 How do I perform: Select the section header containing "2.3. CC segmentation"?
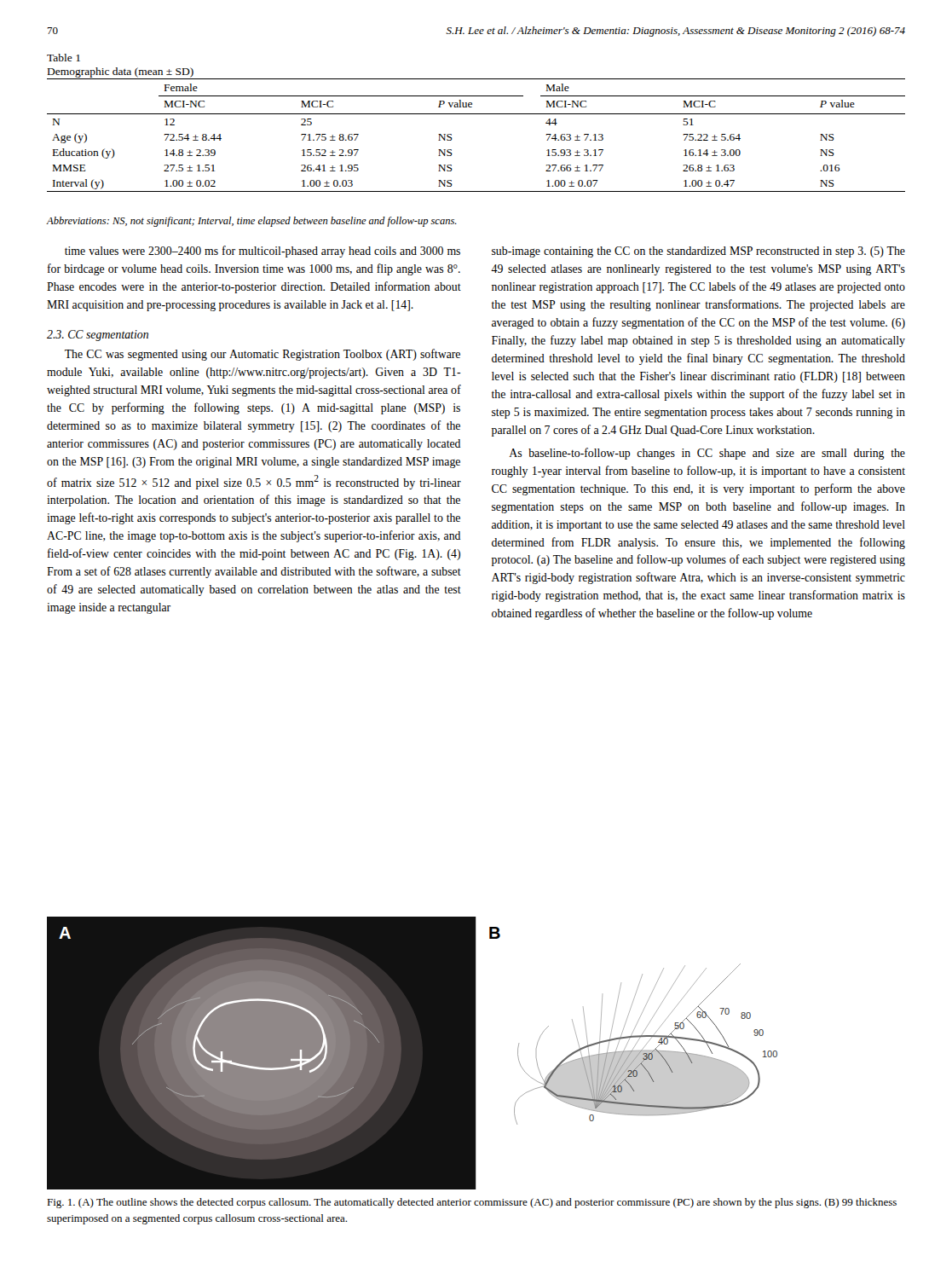(98, 335)
